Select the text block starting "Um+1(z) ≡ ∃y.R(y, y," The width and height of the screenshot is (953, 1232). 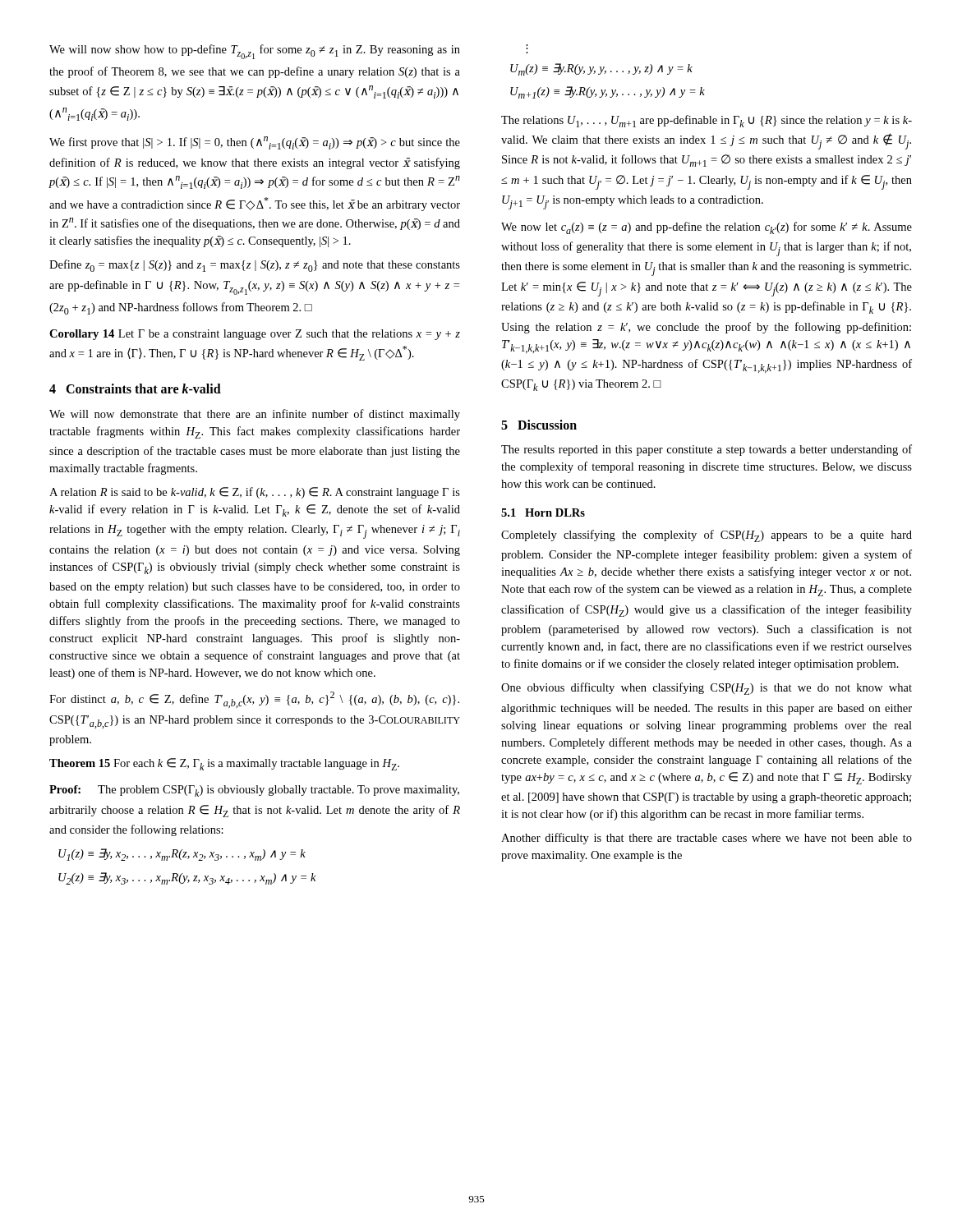607,93
